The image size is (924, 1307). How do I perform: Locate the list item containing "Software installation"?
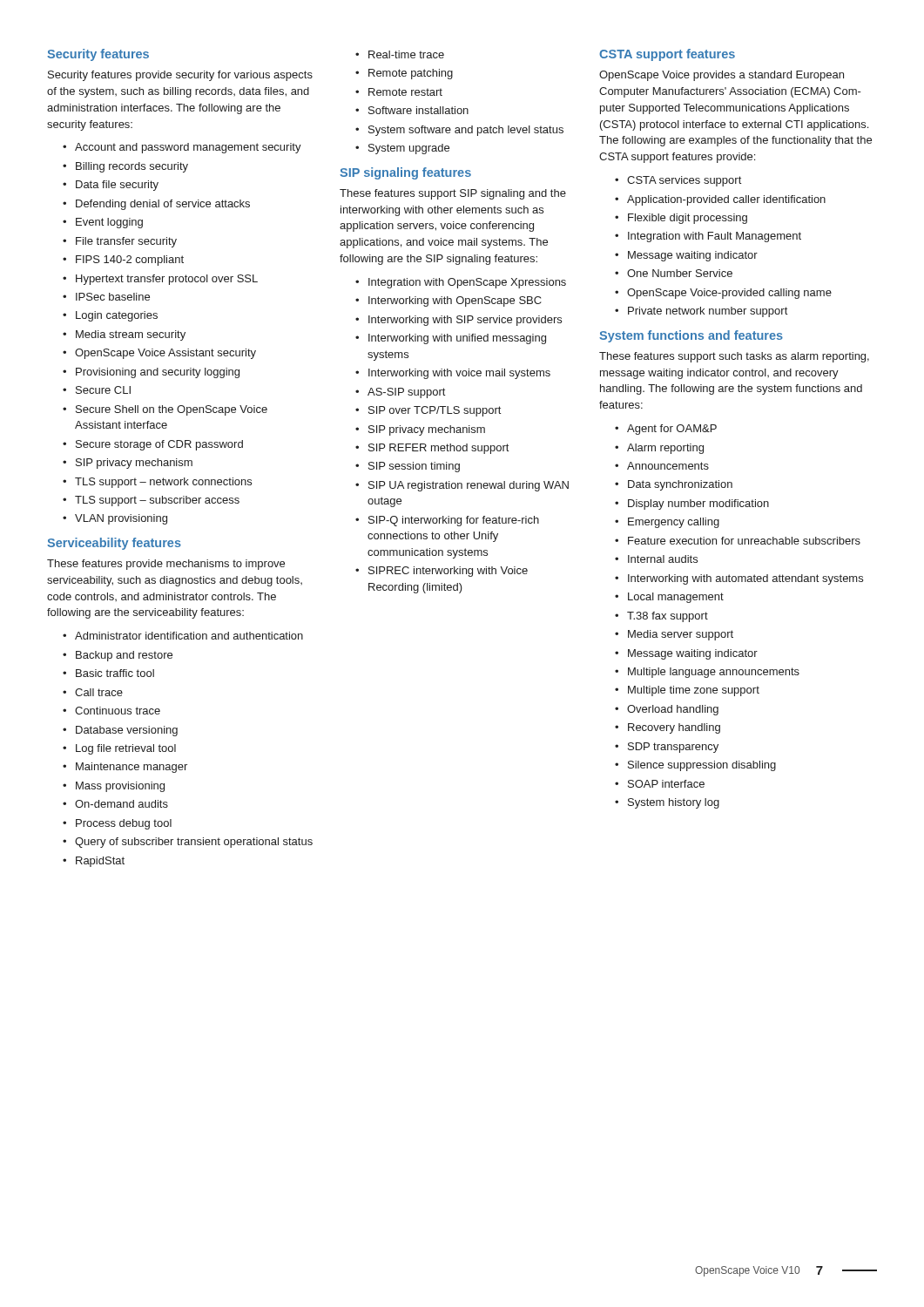[x=418, y=111]
